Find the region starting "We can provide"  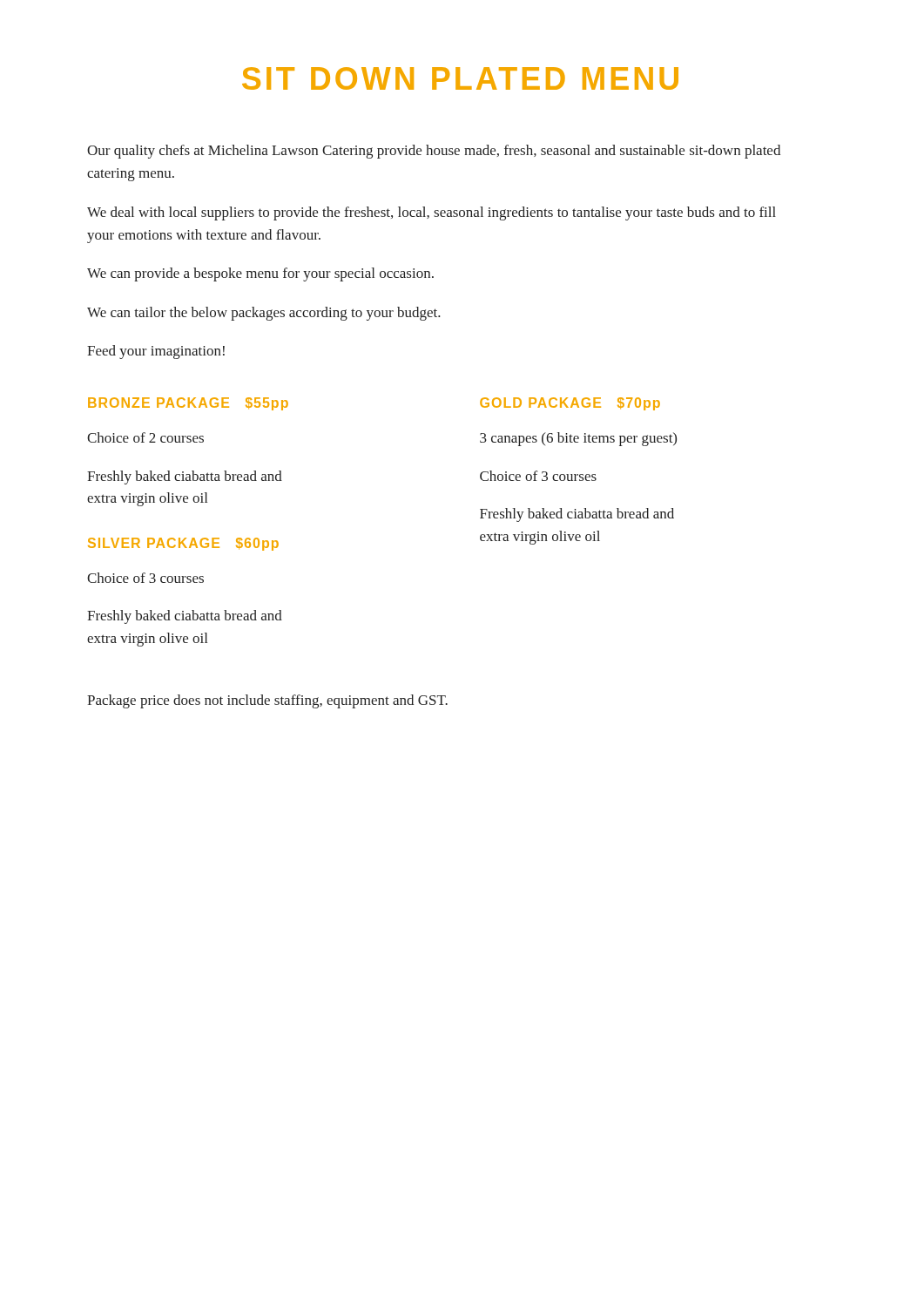click(261, 273)
